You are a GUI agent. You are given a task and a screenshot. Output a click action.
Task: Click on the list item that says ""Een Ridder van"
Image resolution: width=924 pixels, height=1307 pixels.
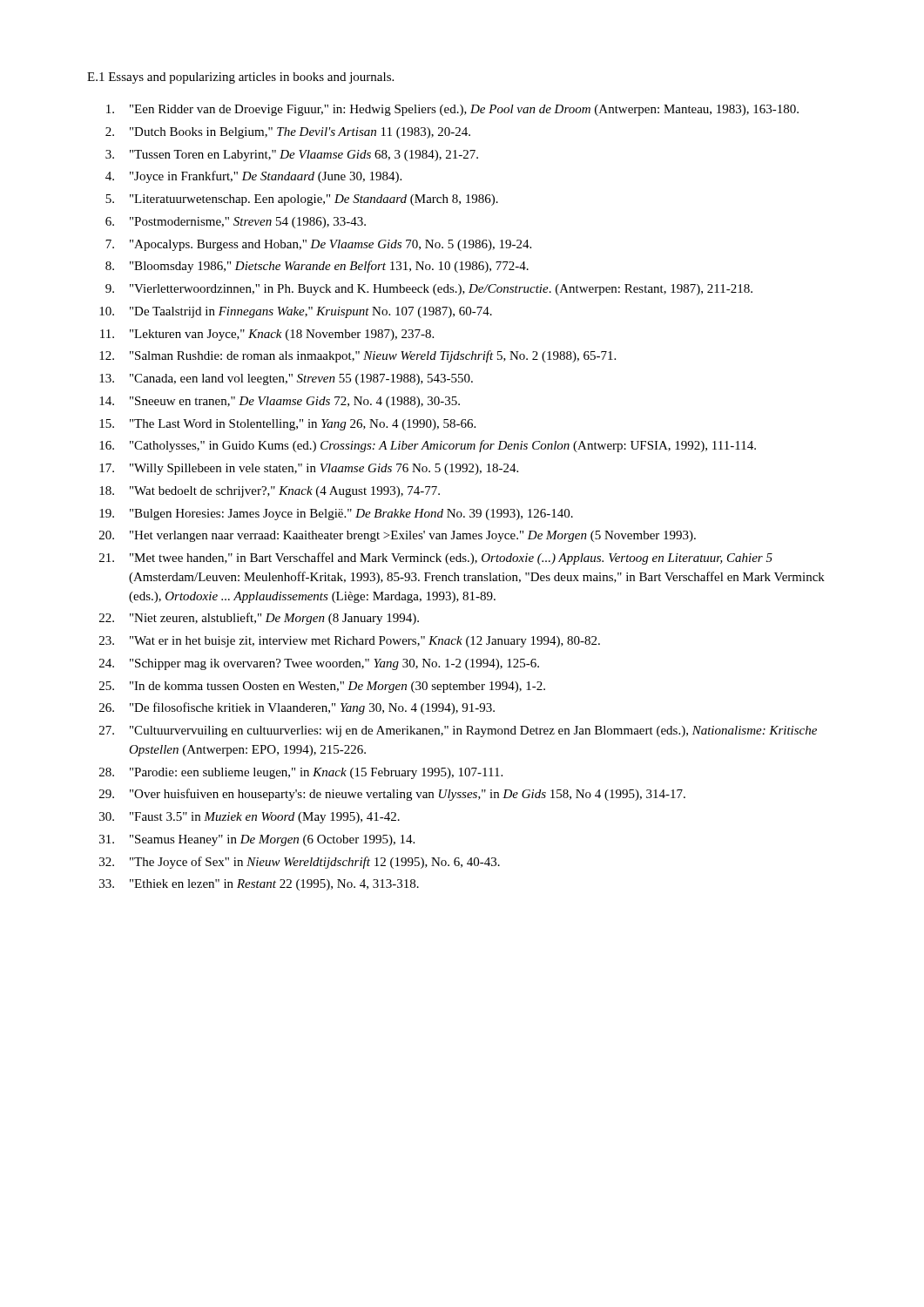coord(462,110)
